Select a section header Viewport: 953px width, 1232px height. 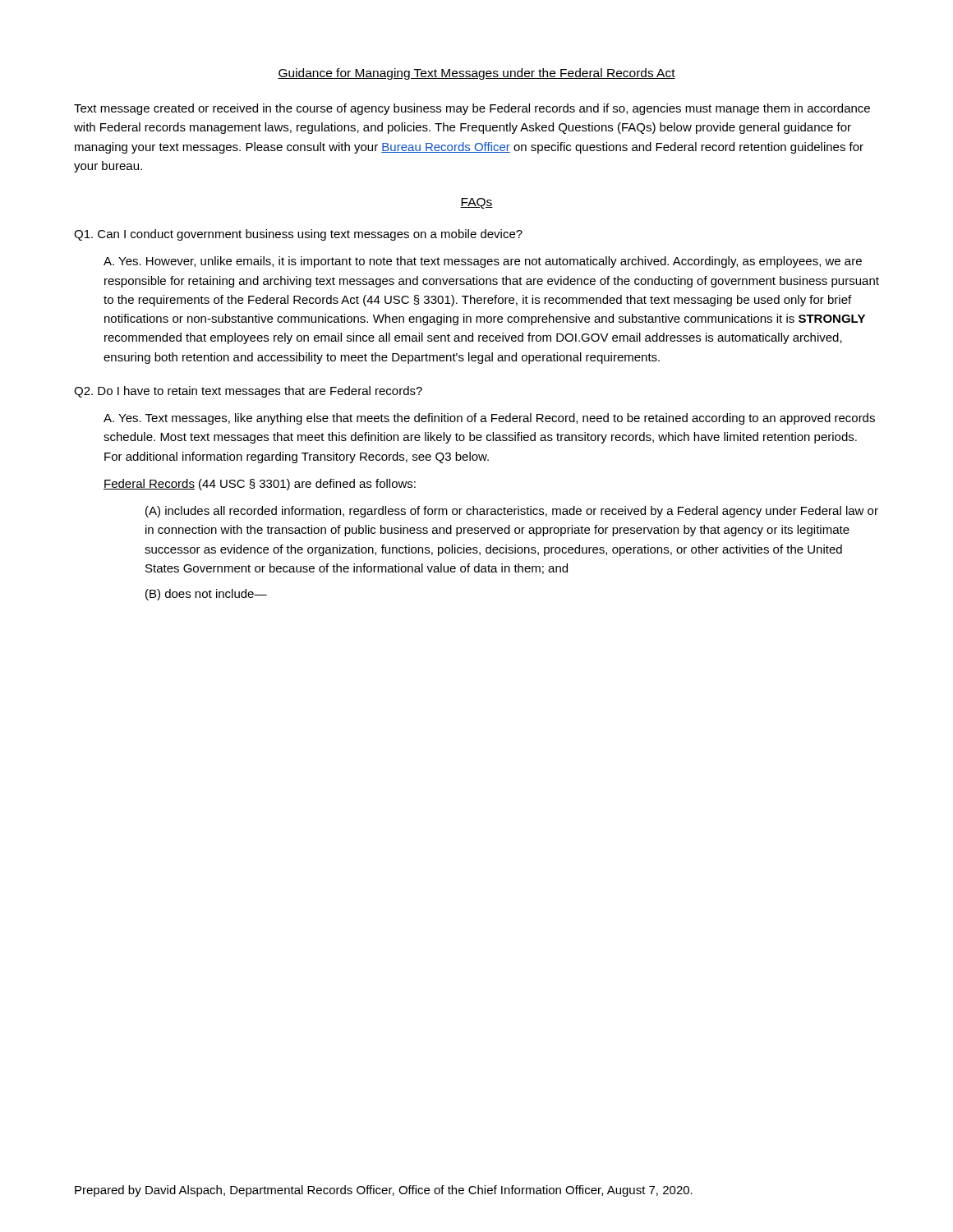point(476,202)
